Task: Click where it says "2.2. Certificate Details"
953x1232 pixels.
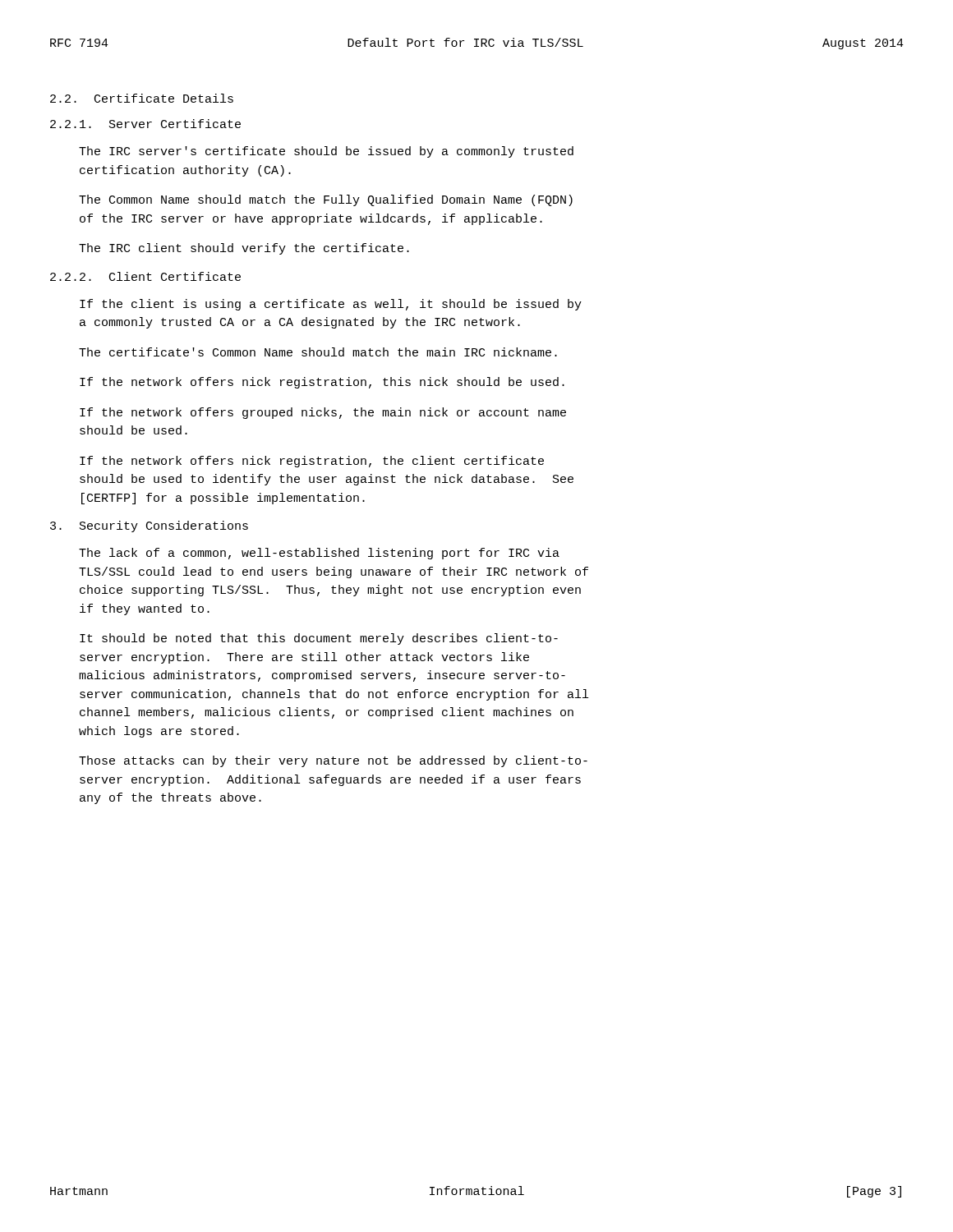Action: coord(142,100)
